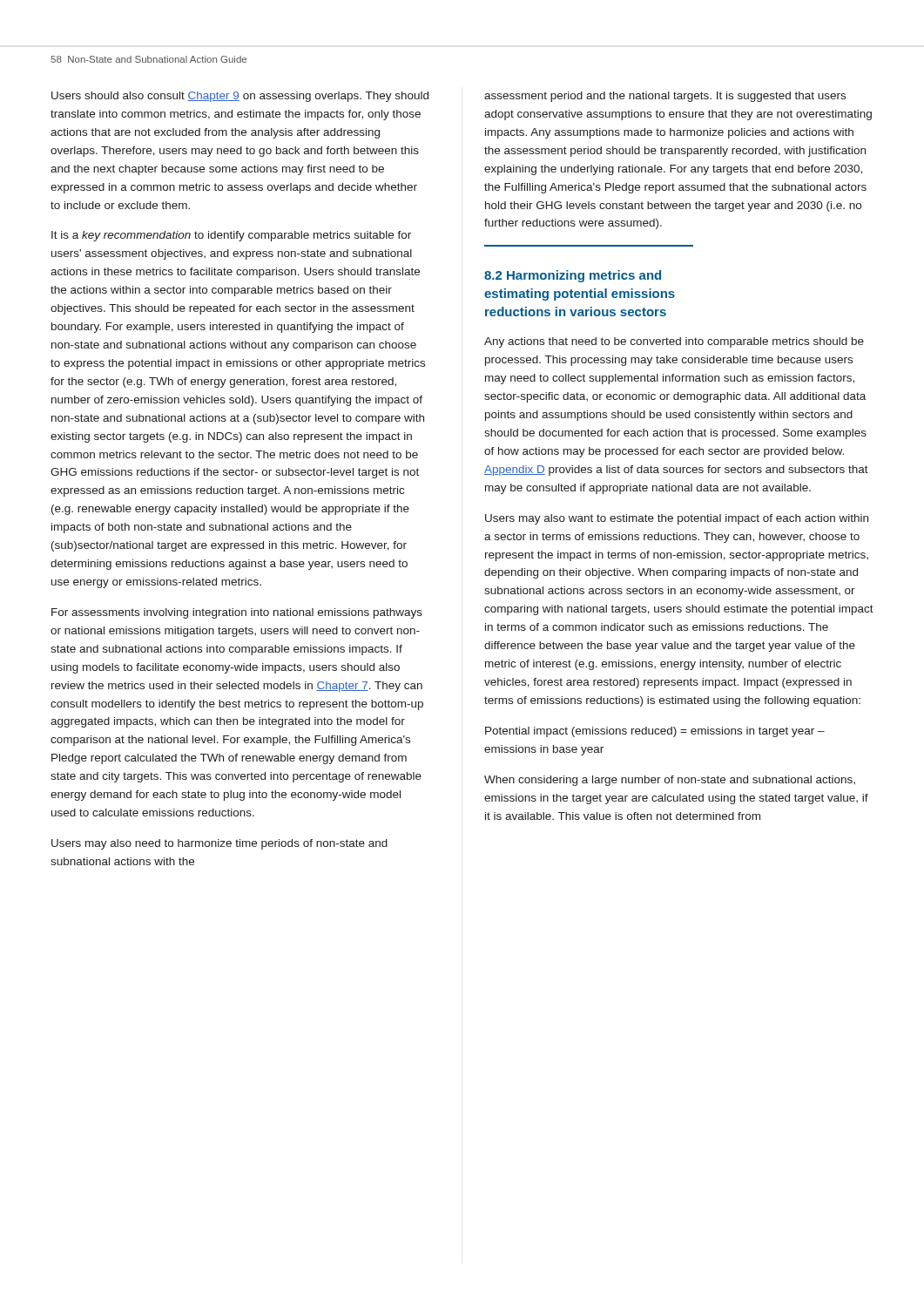Find the block on this page that starts "When considering a large number"
The height and width of the screenshot is (1307, 924).
click(679, 798)
